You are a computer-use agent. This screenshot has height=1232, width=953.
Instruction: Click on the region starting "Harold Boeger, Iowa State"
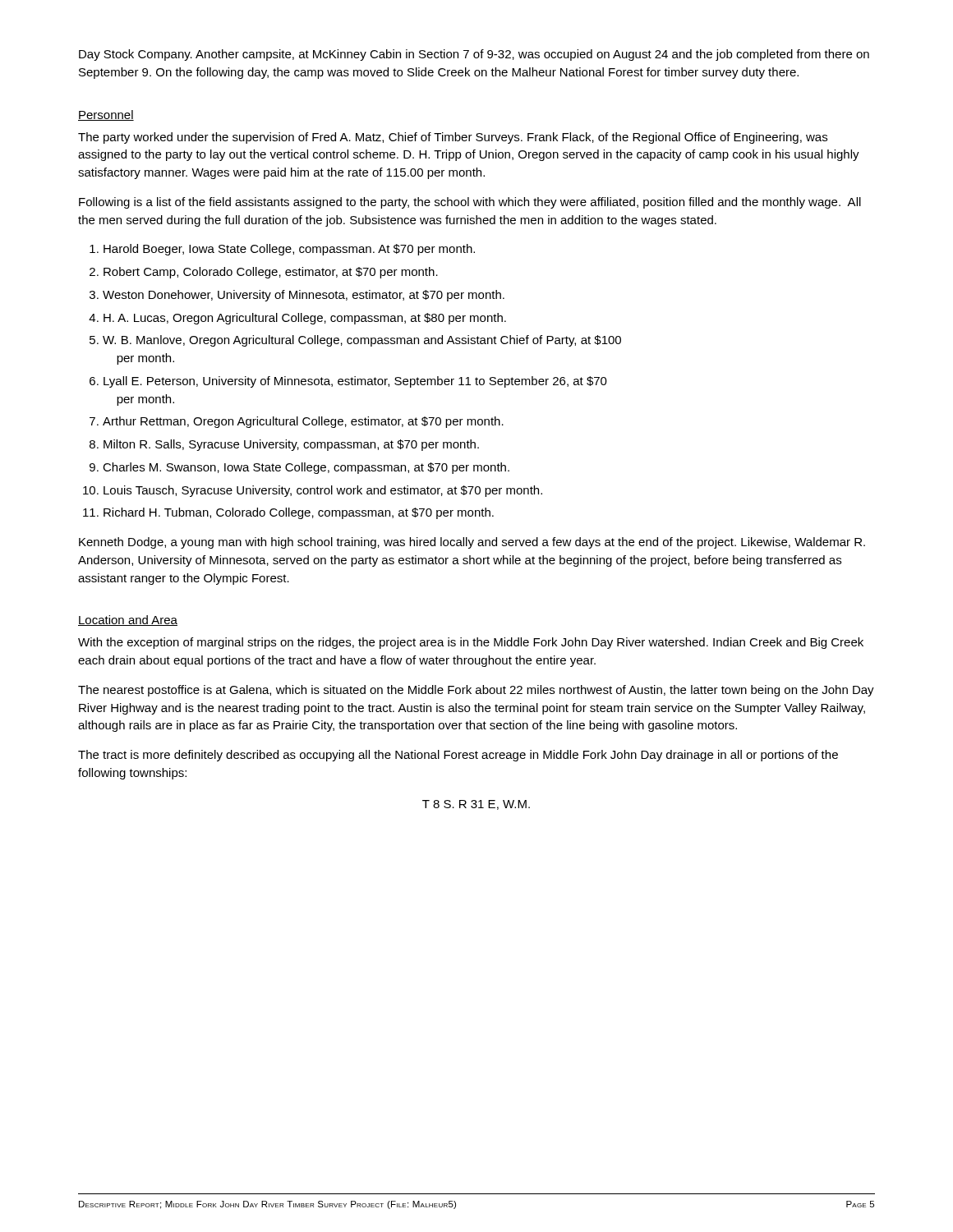point(289,249)
